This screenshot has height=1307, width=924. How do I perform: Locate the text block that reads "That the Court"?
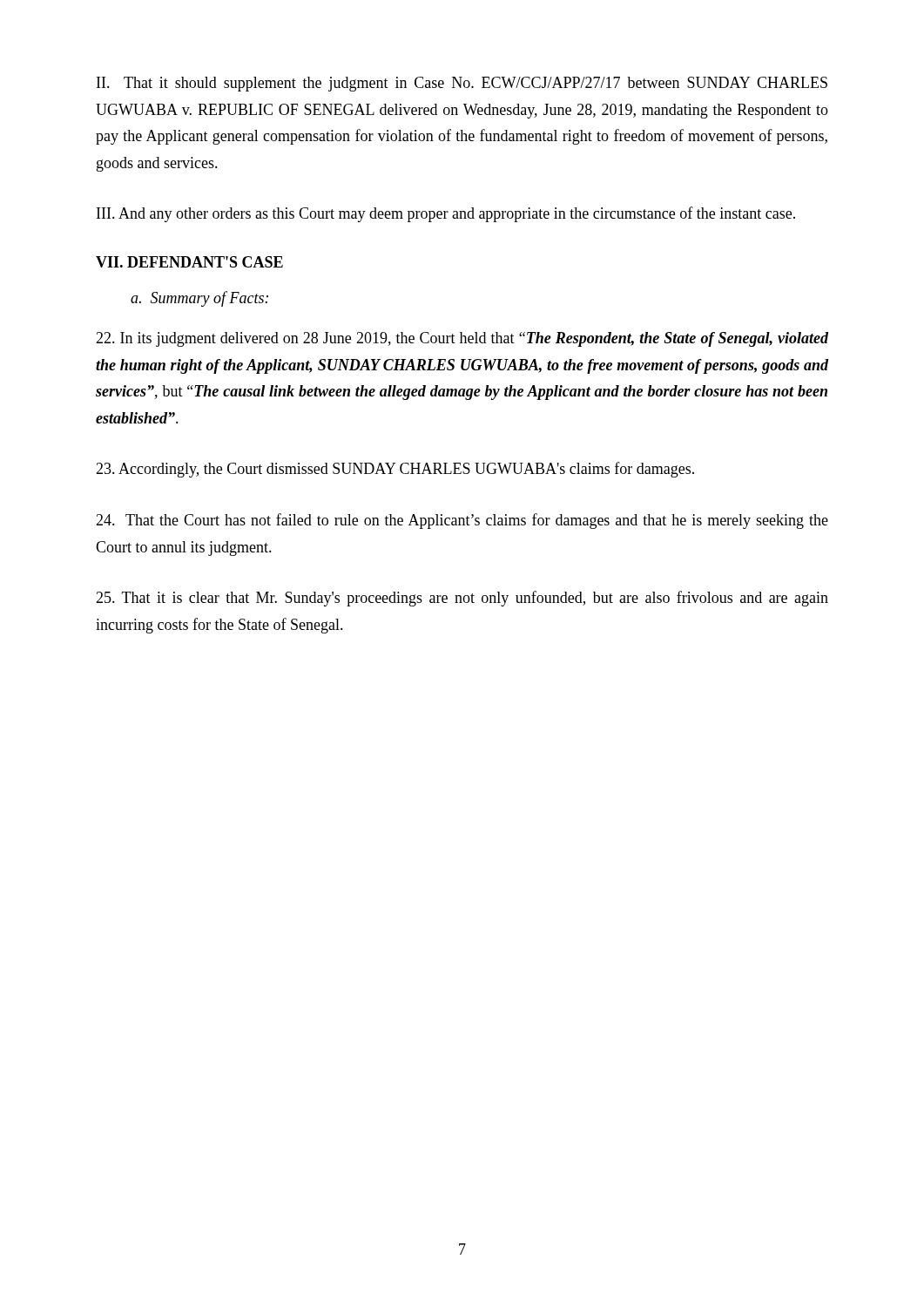pyautogui.click(x=462, y=533)
